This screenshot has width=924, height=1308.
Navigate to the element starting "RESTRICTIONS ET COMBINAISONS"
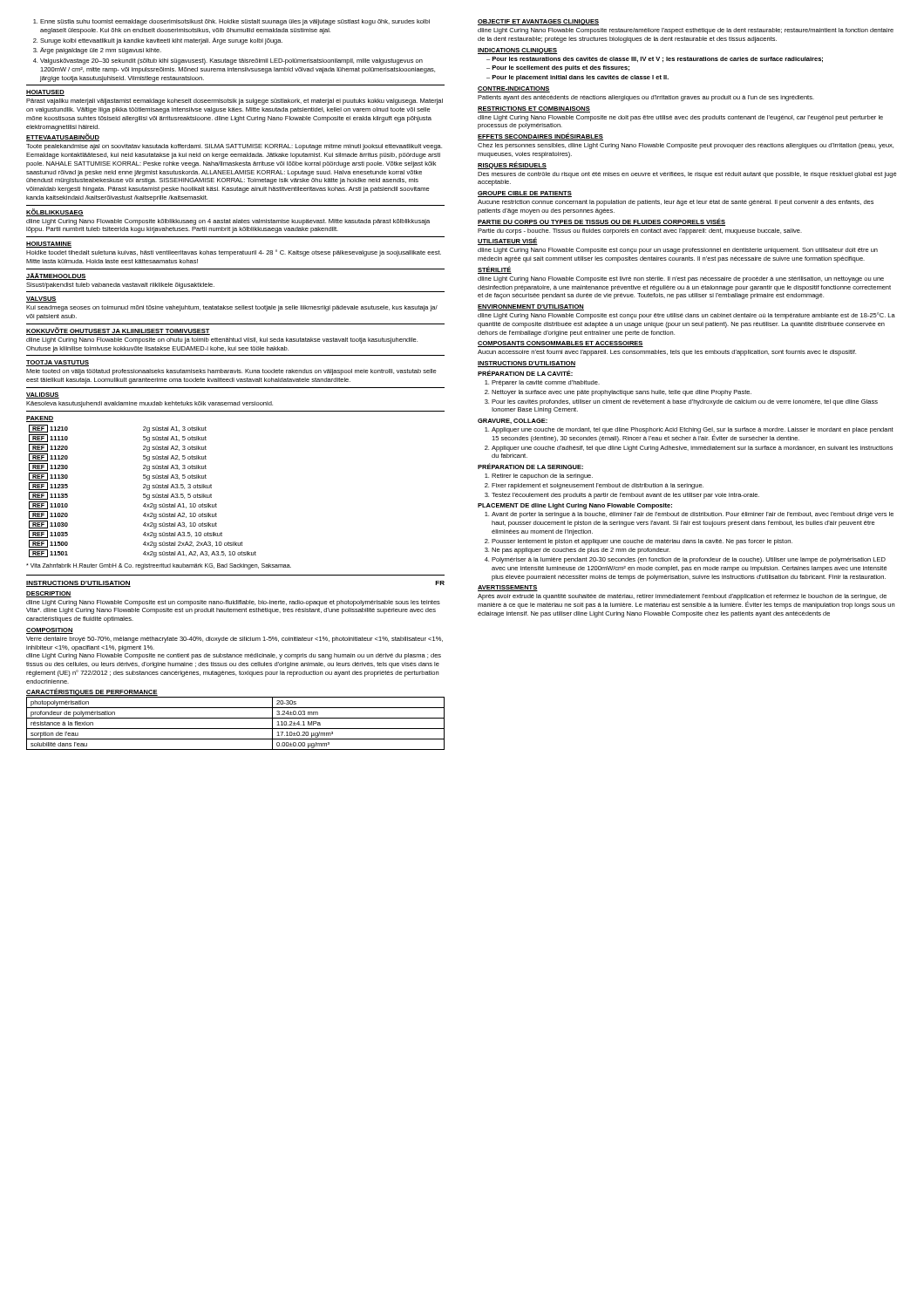pyautogui.click(x=534, y=108)
